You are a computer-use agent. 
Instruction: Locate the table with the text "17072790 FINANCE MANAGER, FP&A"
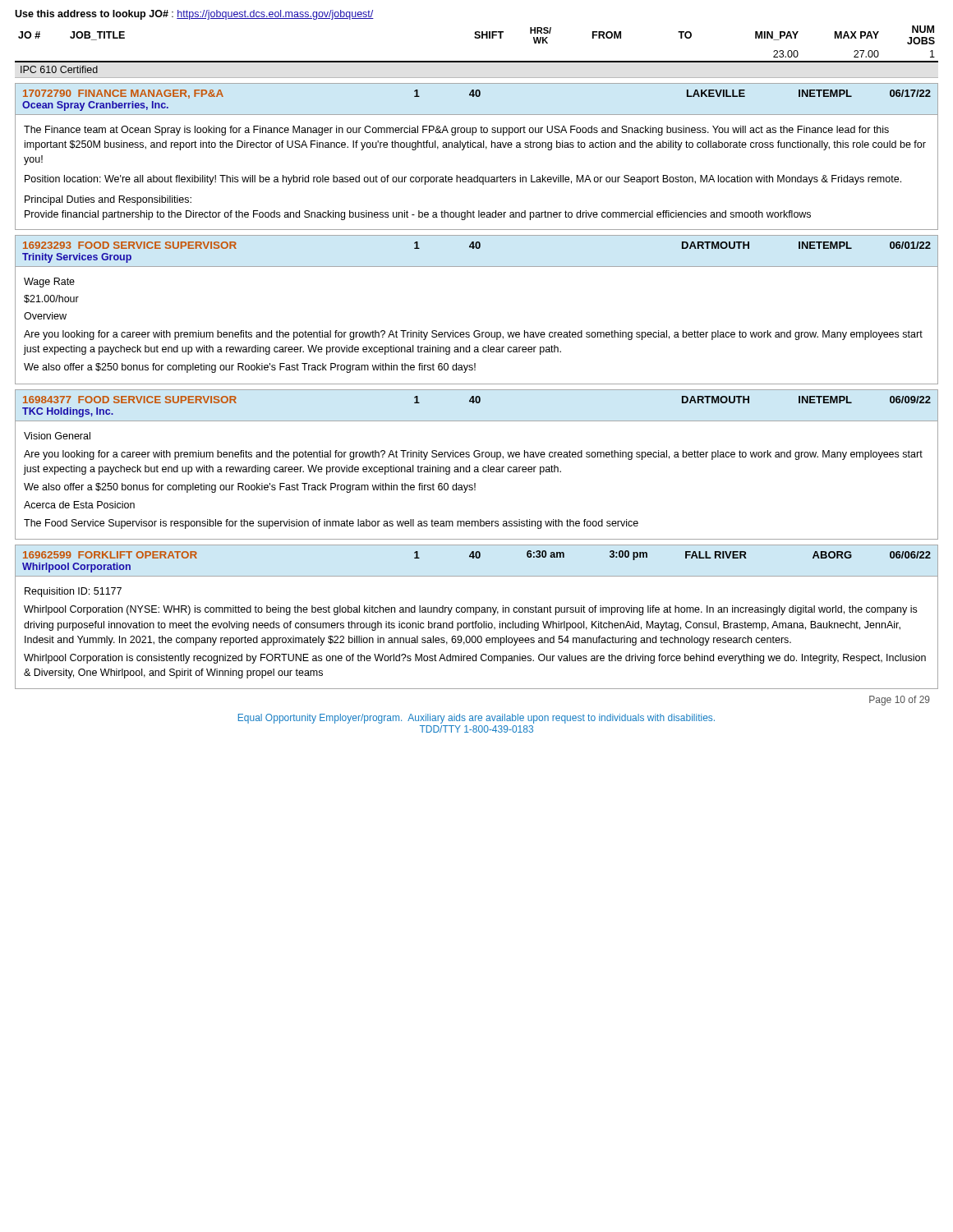click(476, 156)
